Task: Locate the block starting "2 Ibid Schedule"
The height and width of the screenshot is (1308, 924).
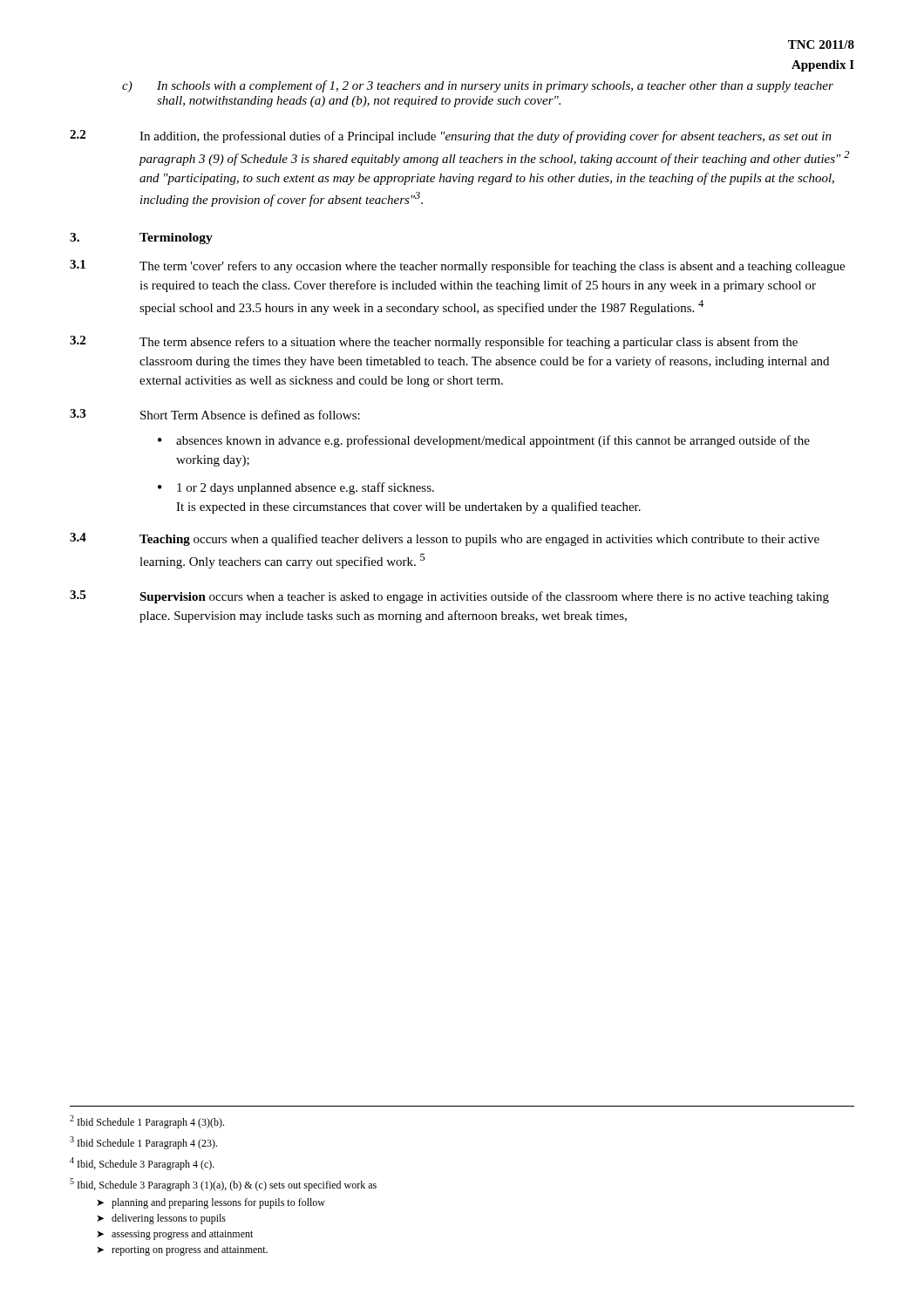Action: point(147,1121)
